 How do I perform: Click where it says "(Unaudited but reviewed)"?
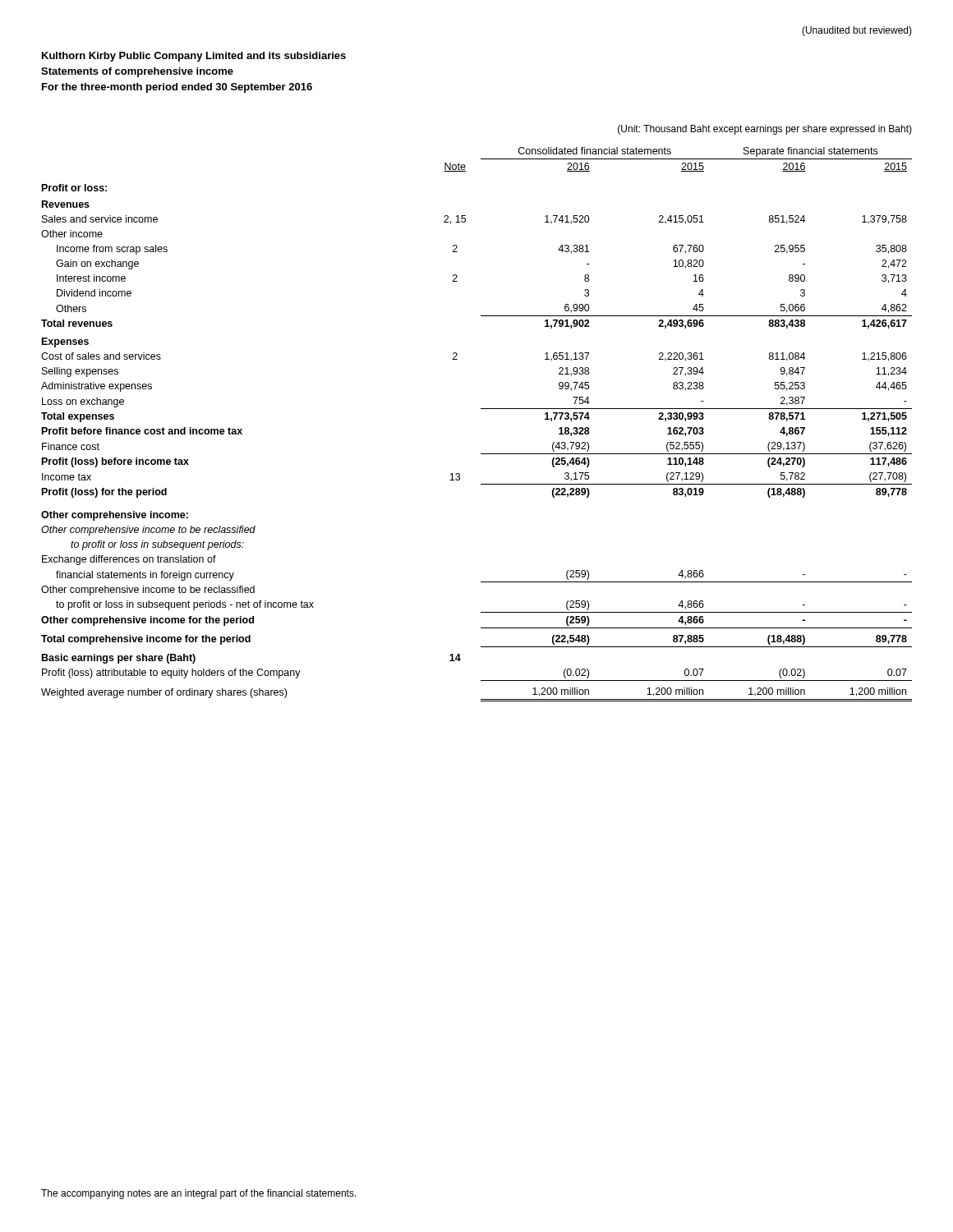click(x=857, y=30)
